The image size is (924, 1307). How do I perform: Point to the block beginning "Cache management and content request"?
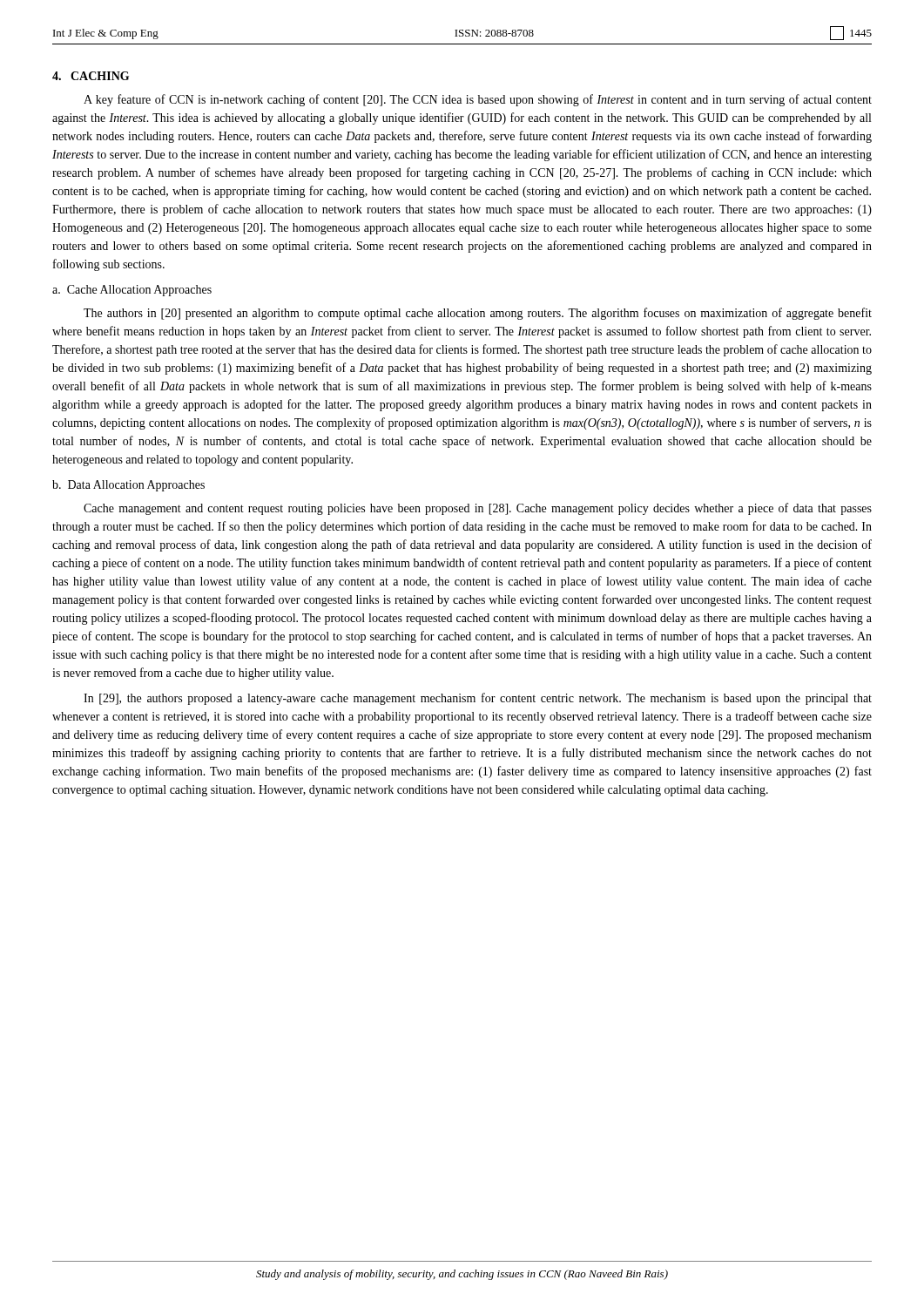tap(462, 591)
